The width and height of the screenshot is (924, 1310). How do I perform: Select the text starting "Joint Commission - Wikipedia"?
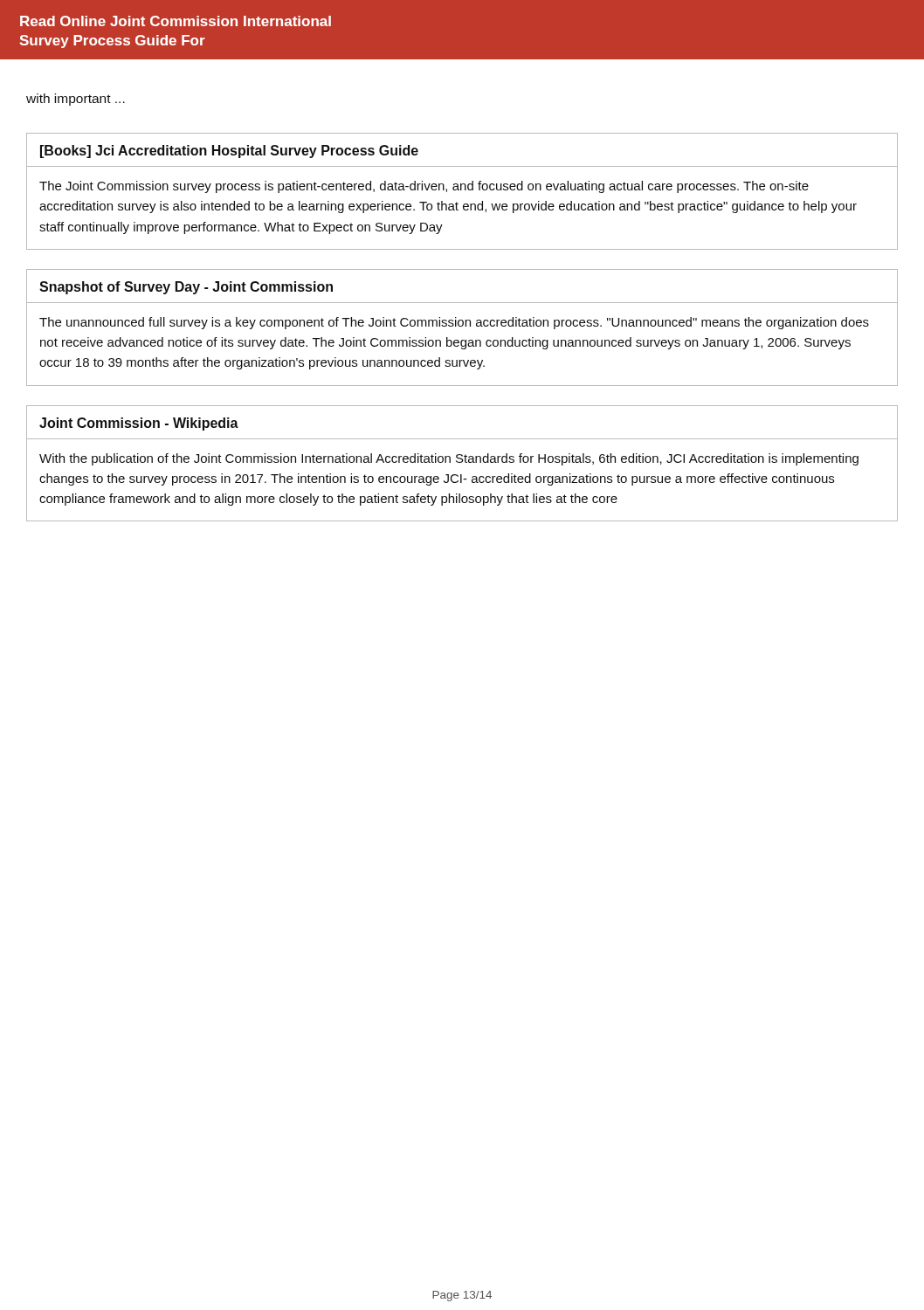[139, 423]
